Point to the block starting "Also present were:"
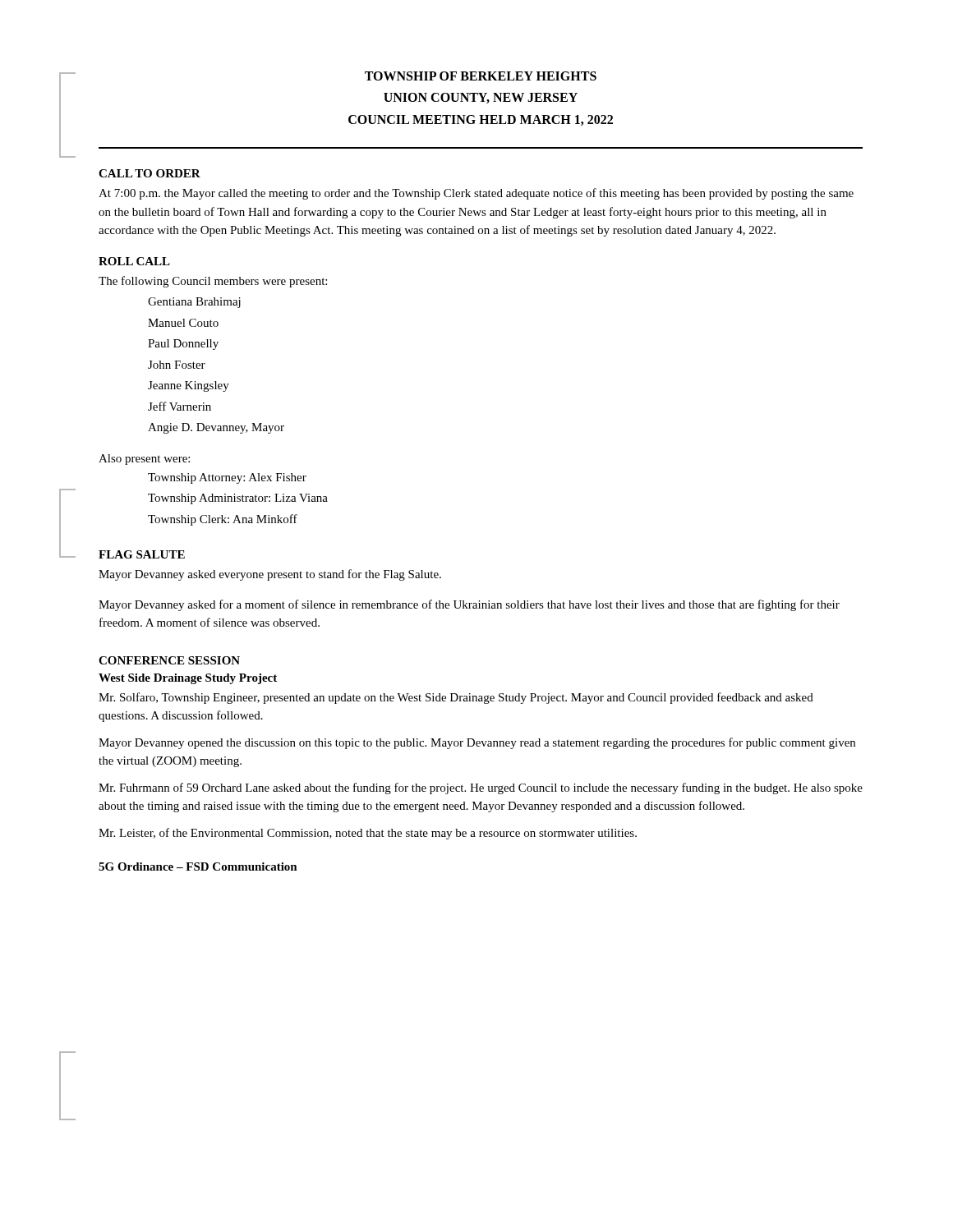The image size is (953, 1232). pos(145,458)
